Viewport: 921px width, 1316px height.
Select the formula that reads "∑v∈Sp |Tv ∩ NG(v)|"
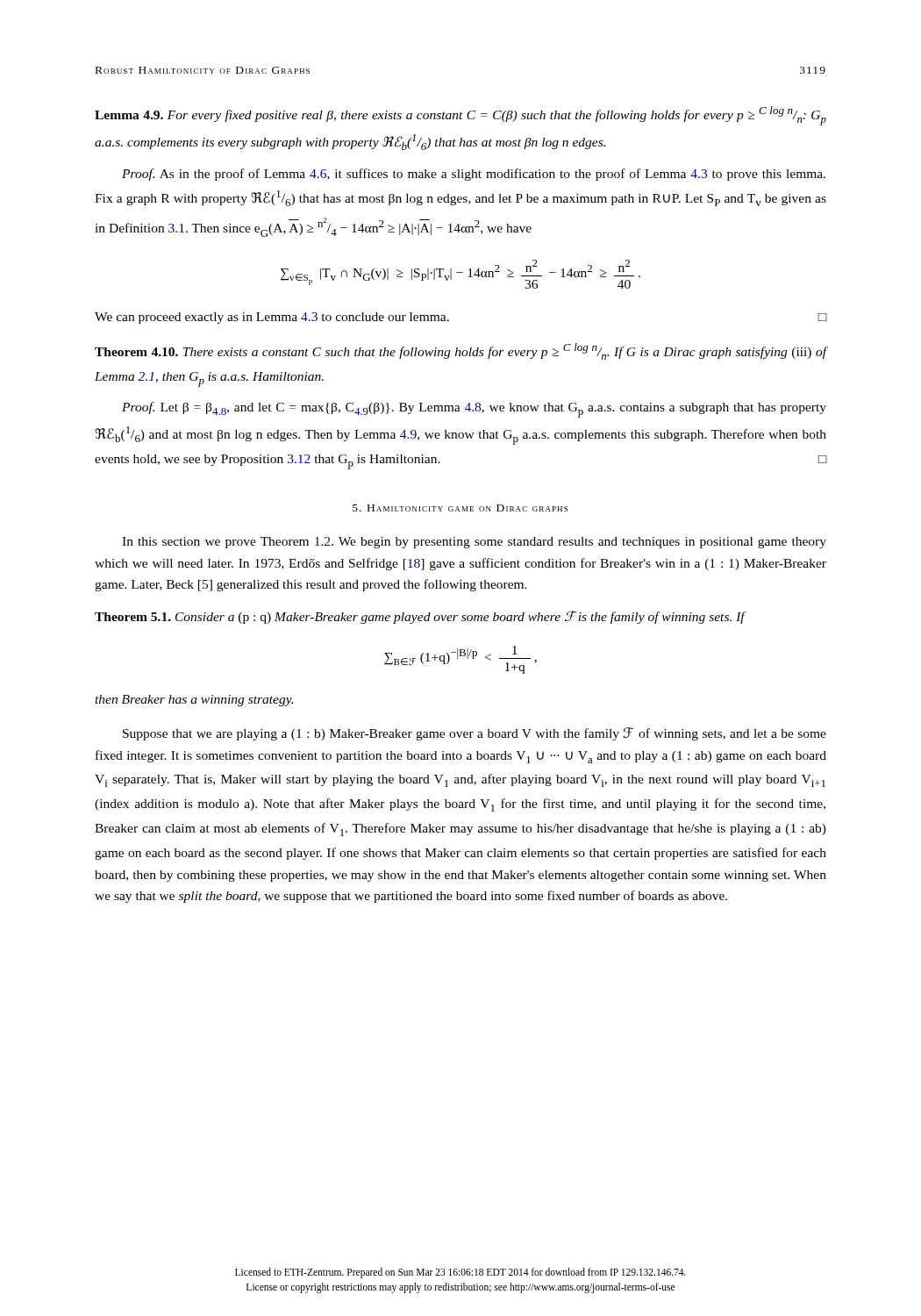click(460, 274)
